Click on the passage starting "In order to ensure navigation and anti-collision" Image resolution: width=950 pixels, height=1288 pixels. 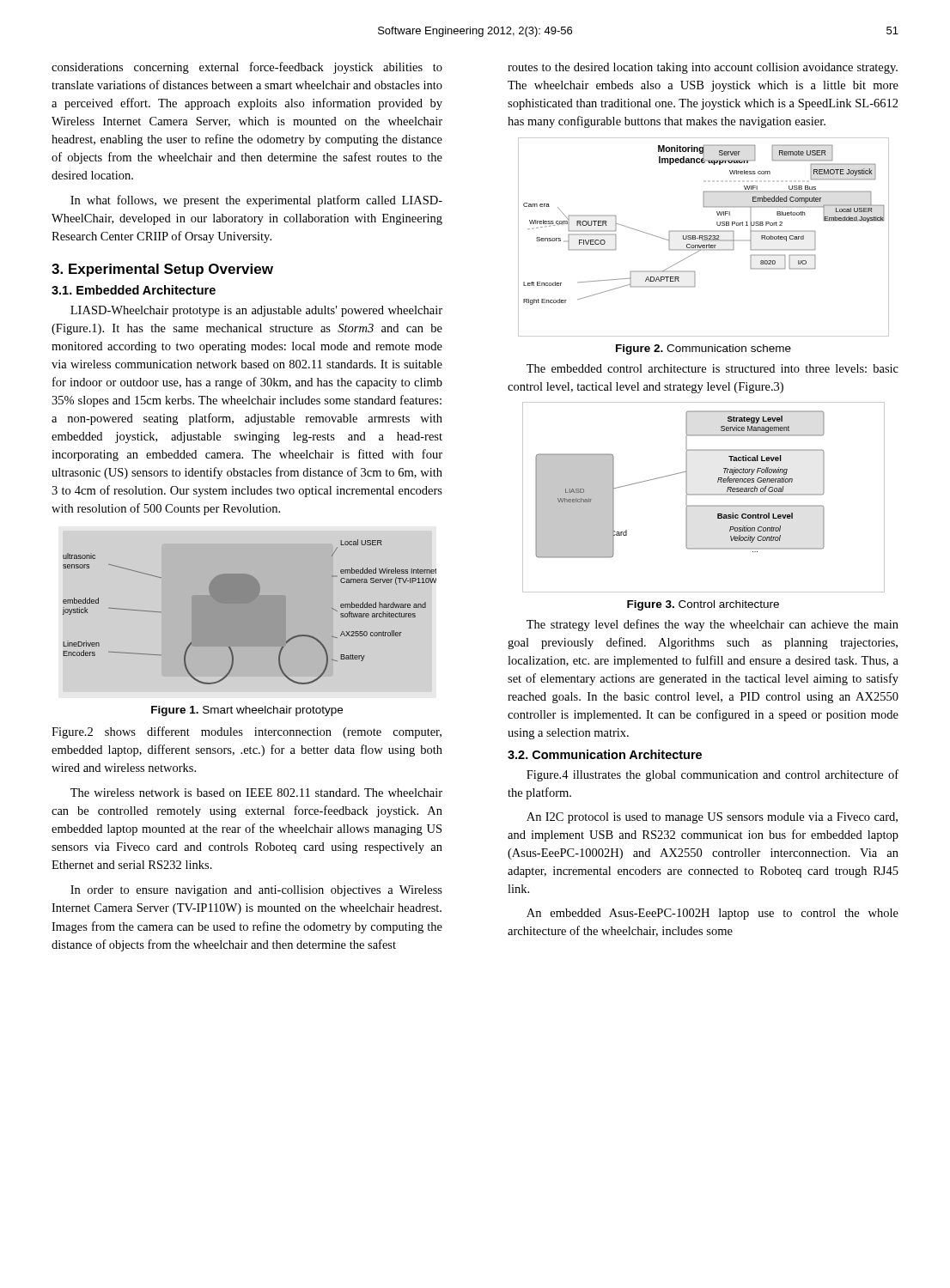click(247, 918)
